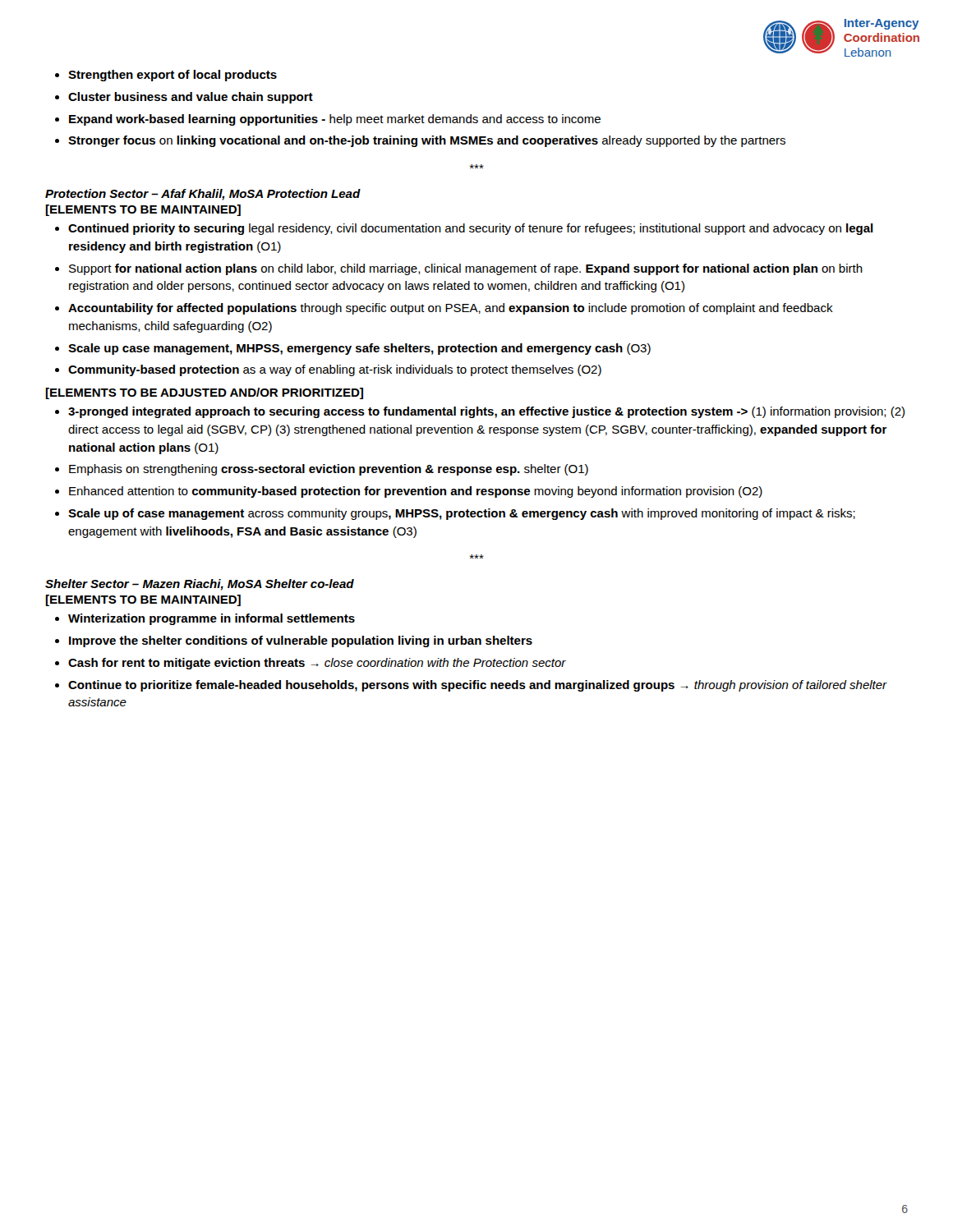Viewport: 953px width, 1232px height.
Task: Click on the list item with the text "Scale up of case"
Action: click(462, 522)
